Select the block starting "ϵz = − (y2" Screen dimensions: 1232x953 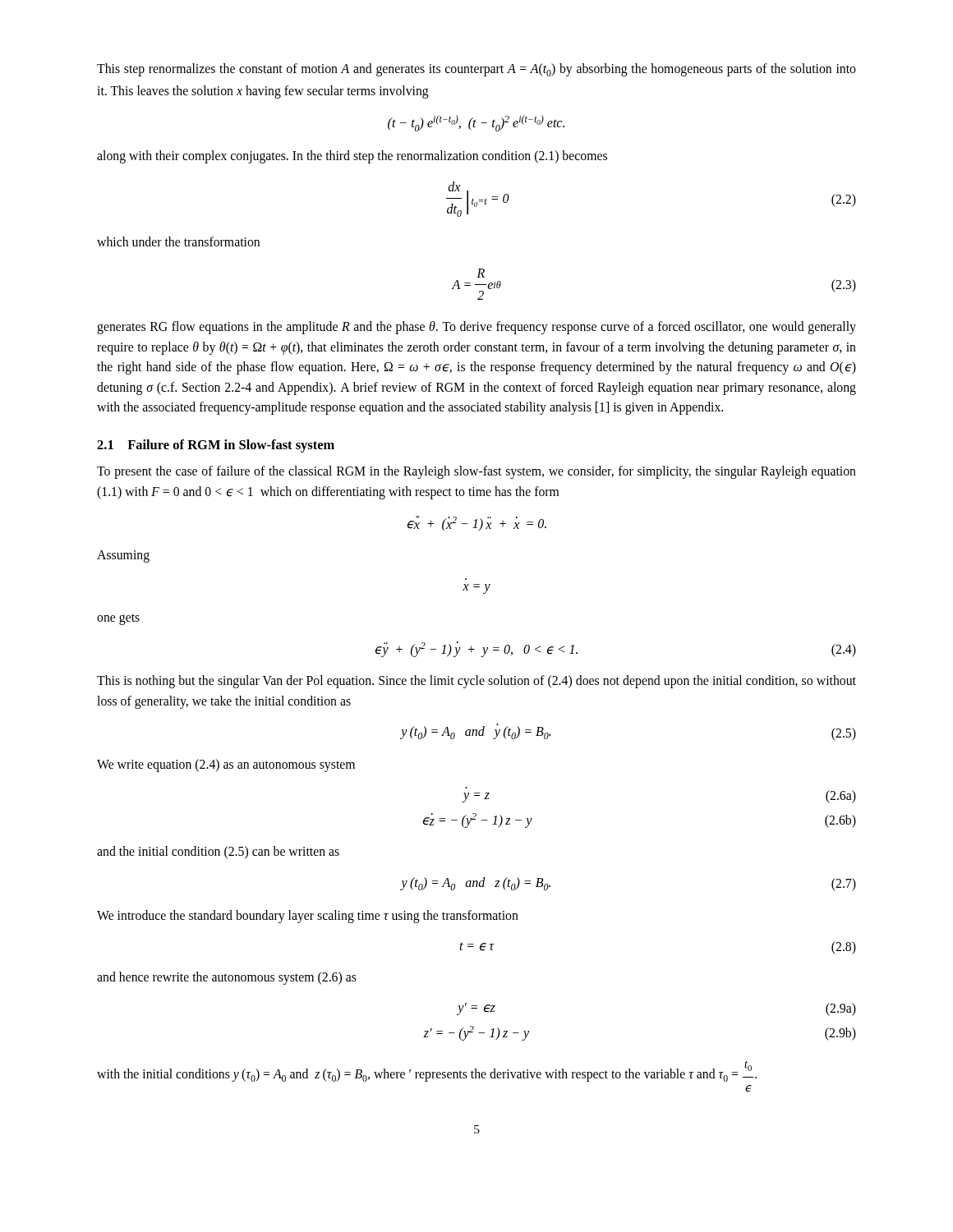click(468, 820)
